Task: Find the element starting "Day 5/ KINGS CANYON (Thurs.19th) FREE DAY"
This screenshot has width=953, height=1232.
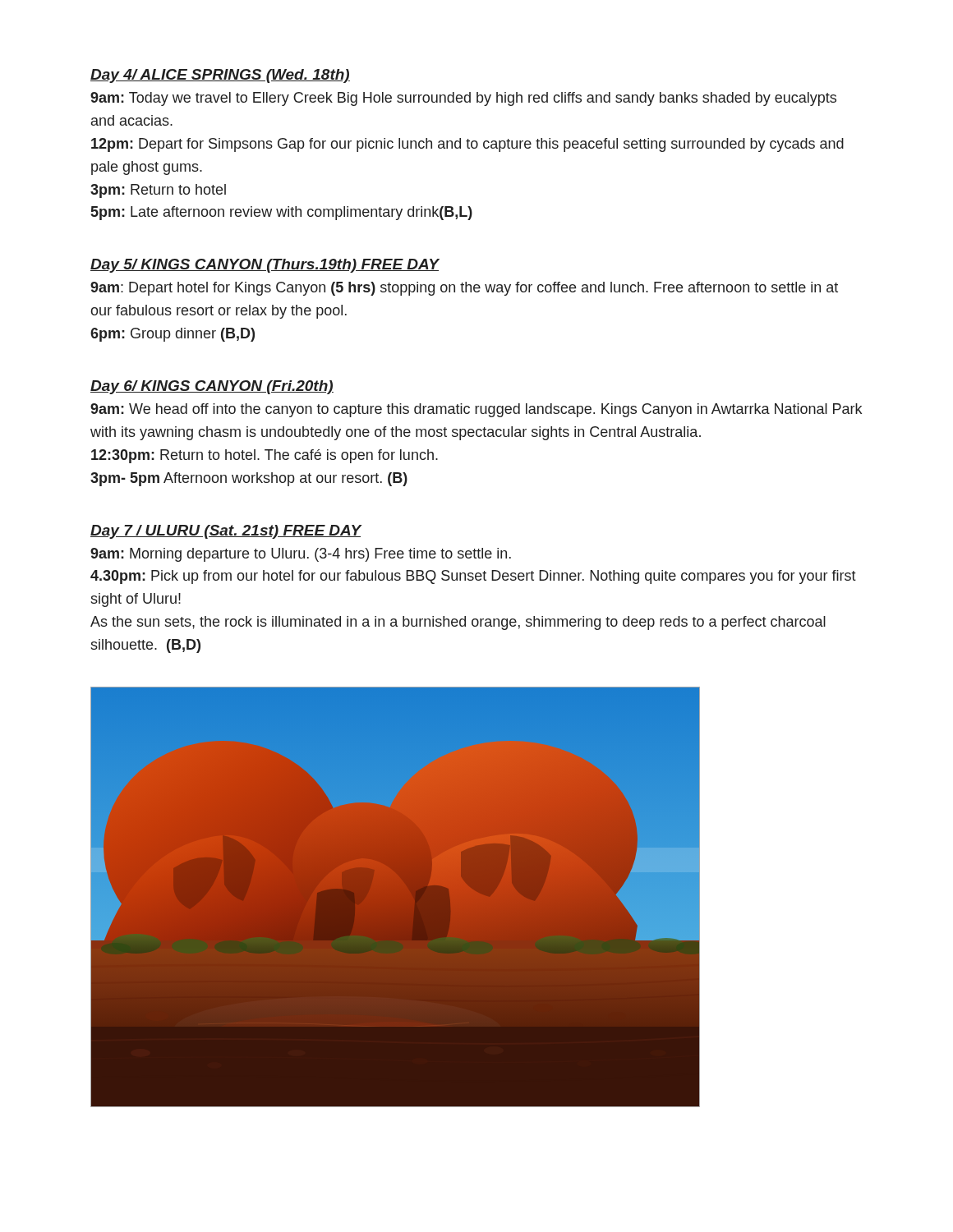Action: click(x=265, y=264)
